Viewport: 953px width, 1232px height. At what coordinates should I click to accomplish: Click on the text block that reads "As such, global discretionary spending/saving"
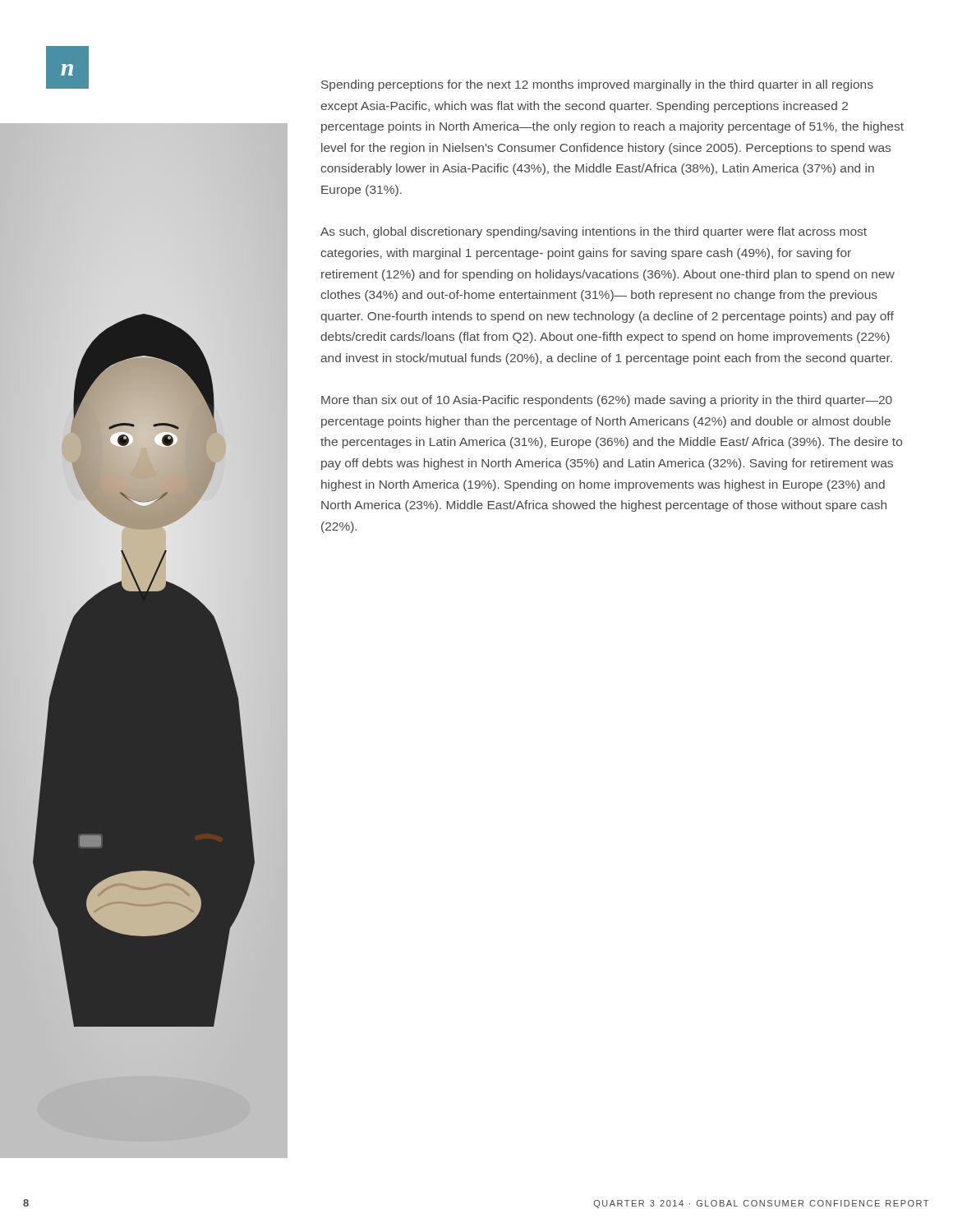(x=607, y=294)
